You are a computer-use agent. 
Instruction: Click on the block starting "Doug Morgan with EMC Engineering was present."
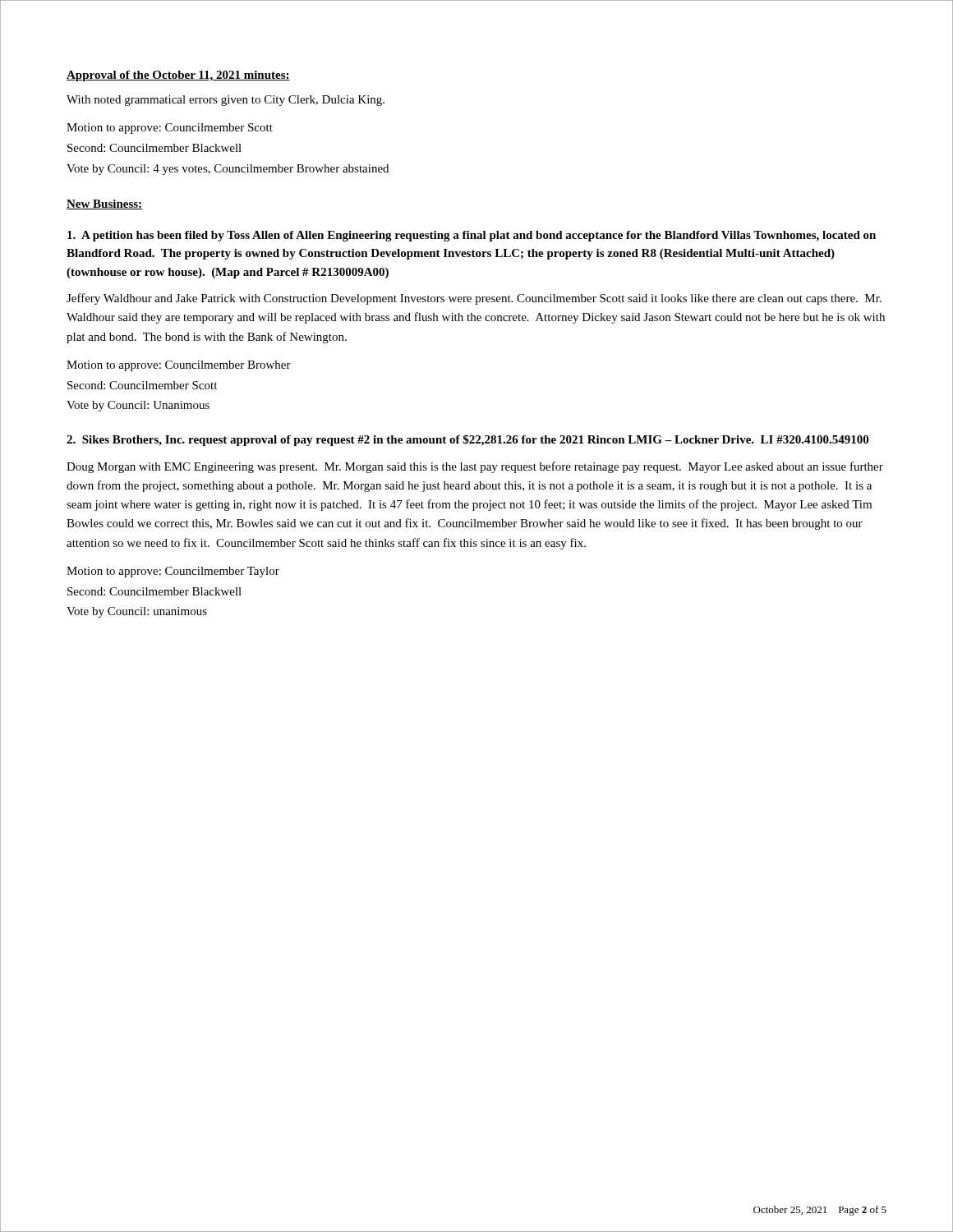point(475,504)
